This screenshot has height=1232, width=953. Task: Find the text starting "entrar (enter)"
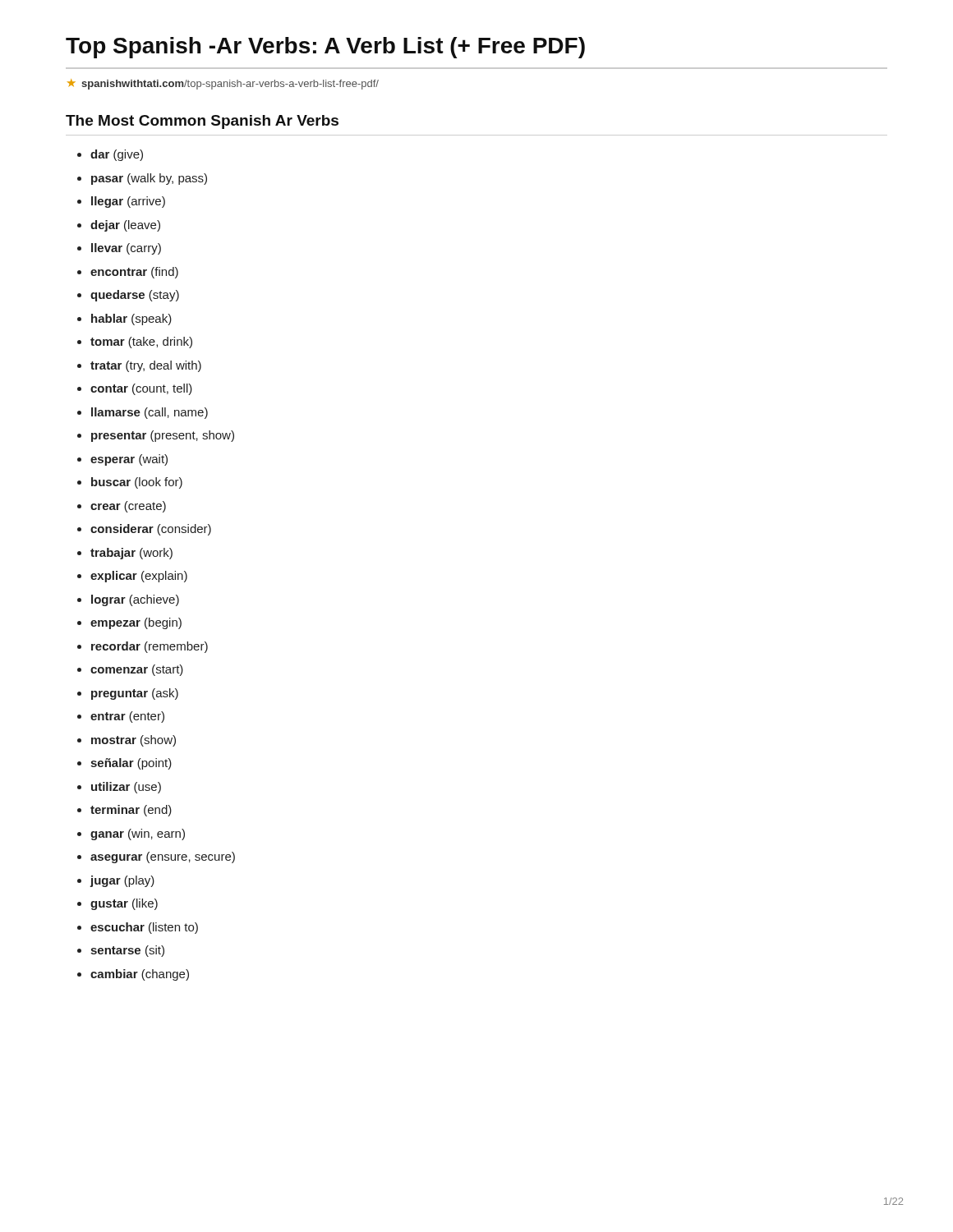point(128,716)
